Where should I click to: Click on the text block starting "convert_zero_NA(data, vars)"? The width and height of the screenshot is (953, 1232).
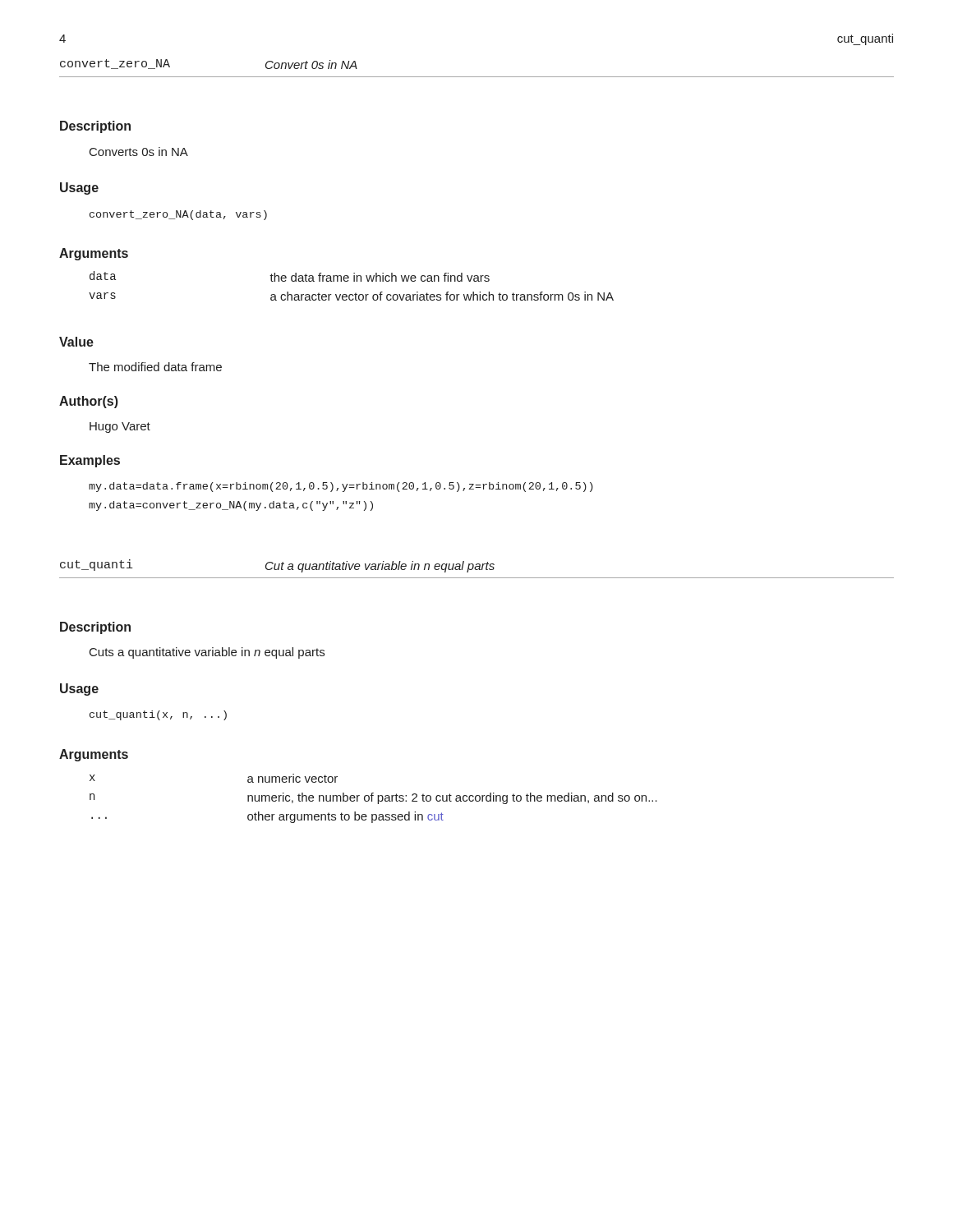coord(179,216)
